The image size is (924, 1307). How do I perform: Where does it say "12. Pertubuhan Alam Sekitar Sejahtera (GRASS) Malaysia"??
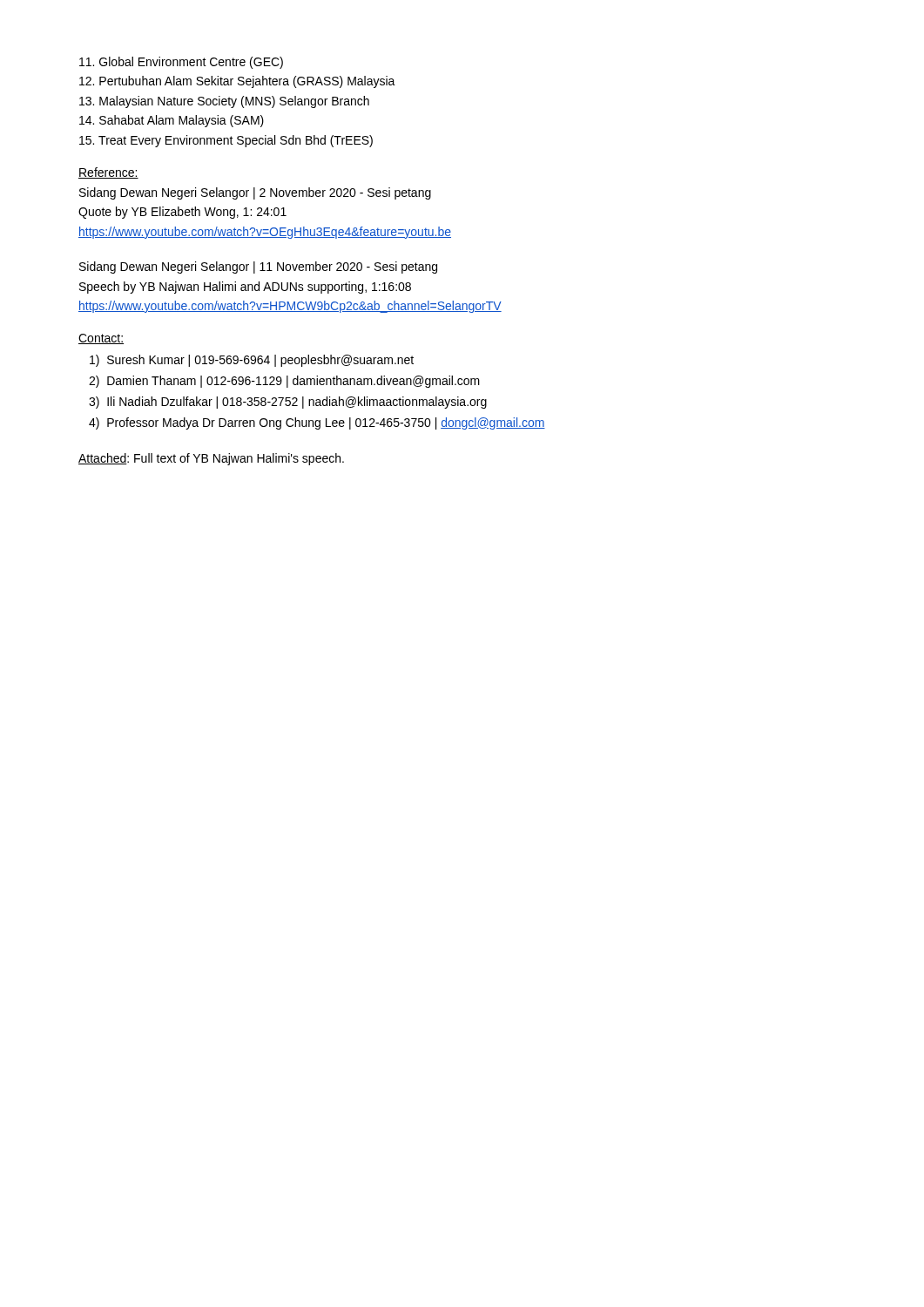pyautogui.click(x=237, y=82)
